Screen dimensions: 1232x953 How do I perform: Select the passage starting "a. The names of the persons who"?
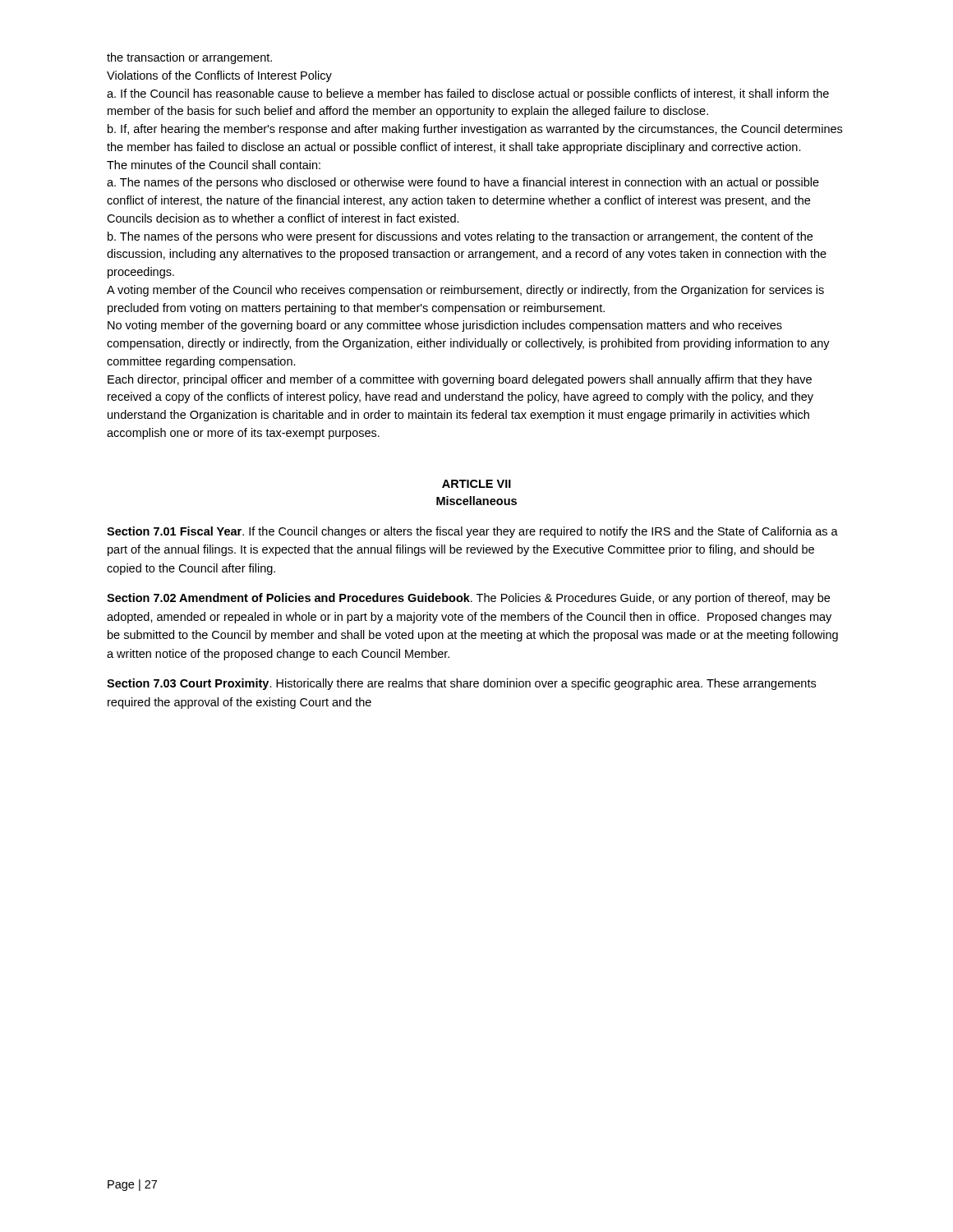pyautogui.click(x=463, y=200)
